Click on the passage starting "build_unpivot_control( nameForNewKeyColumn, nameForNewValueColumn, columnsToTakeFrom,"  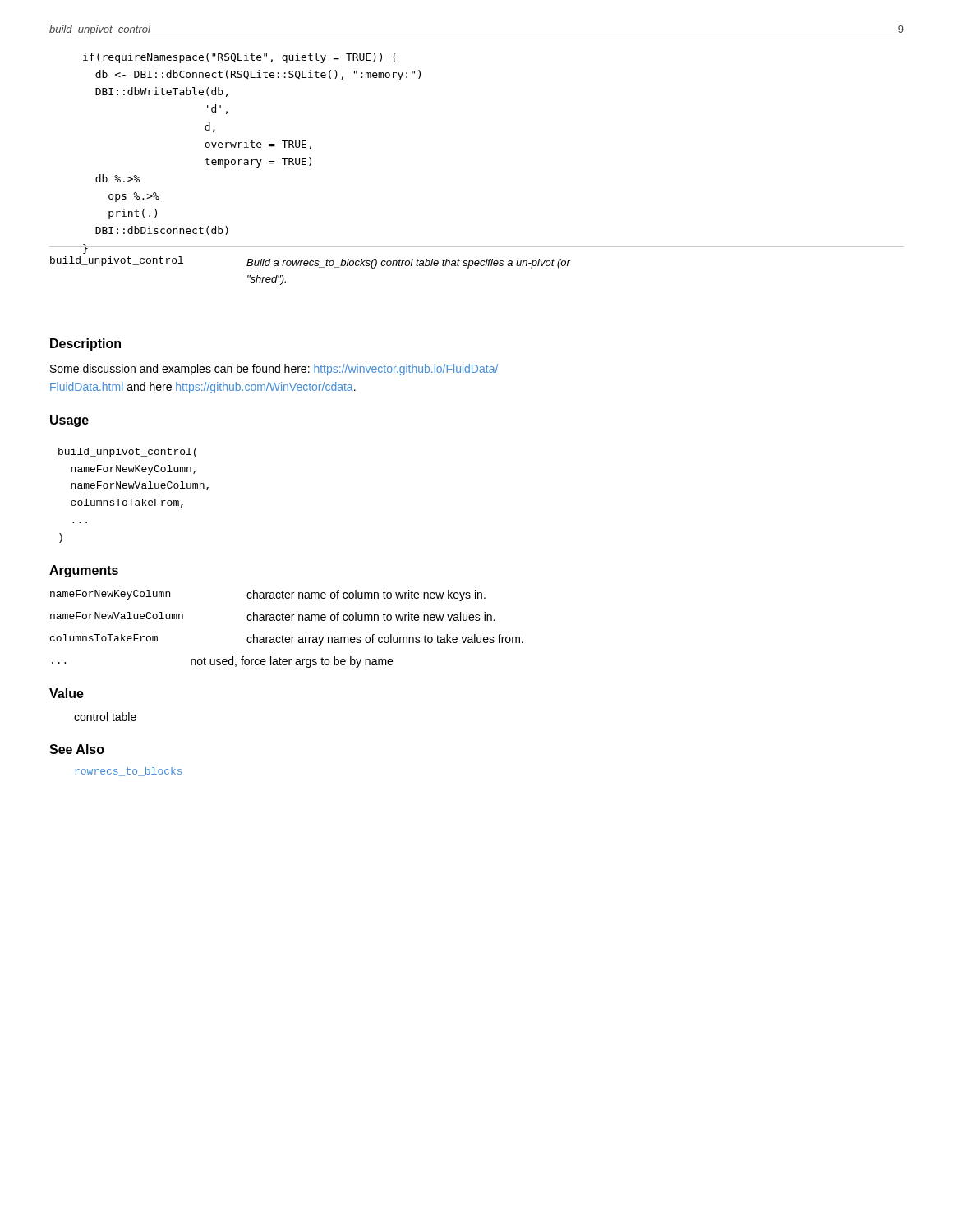127,453
